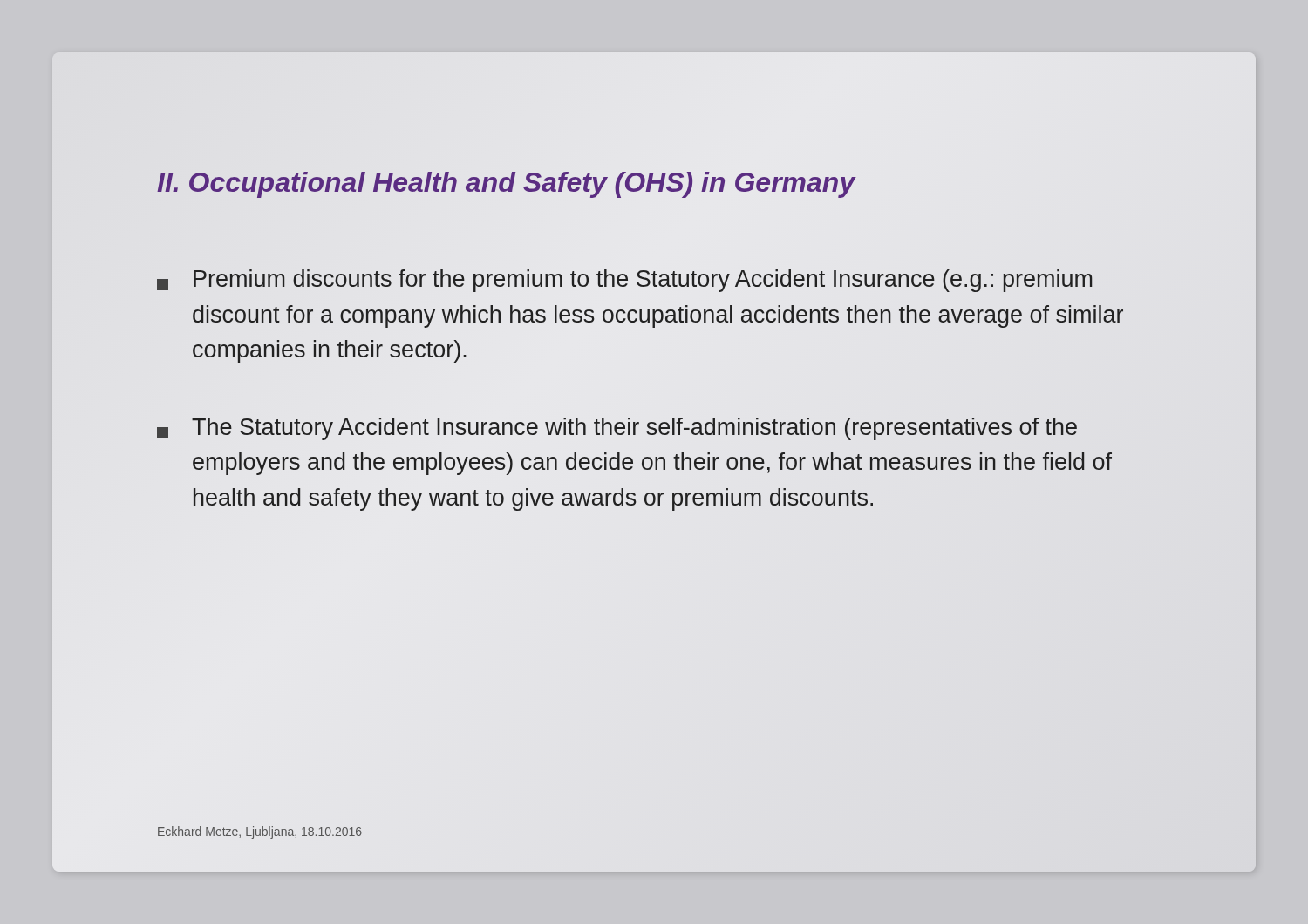
Task: Find the block on this page that starts "Premium discounts for"
Action: (x=654, y=314)
